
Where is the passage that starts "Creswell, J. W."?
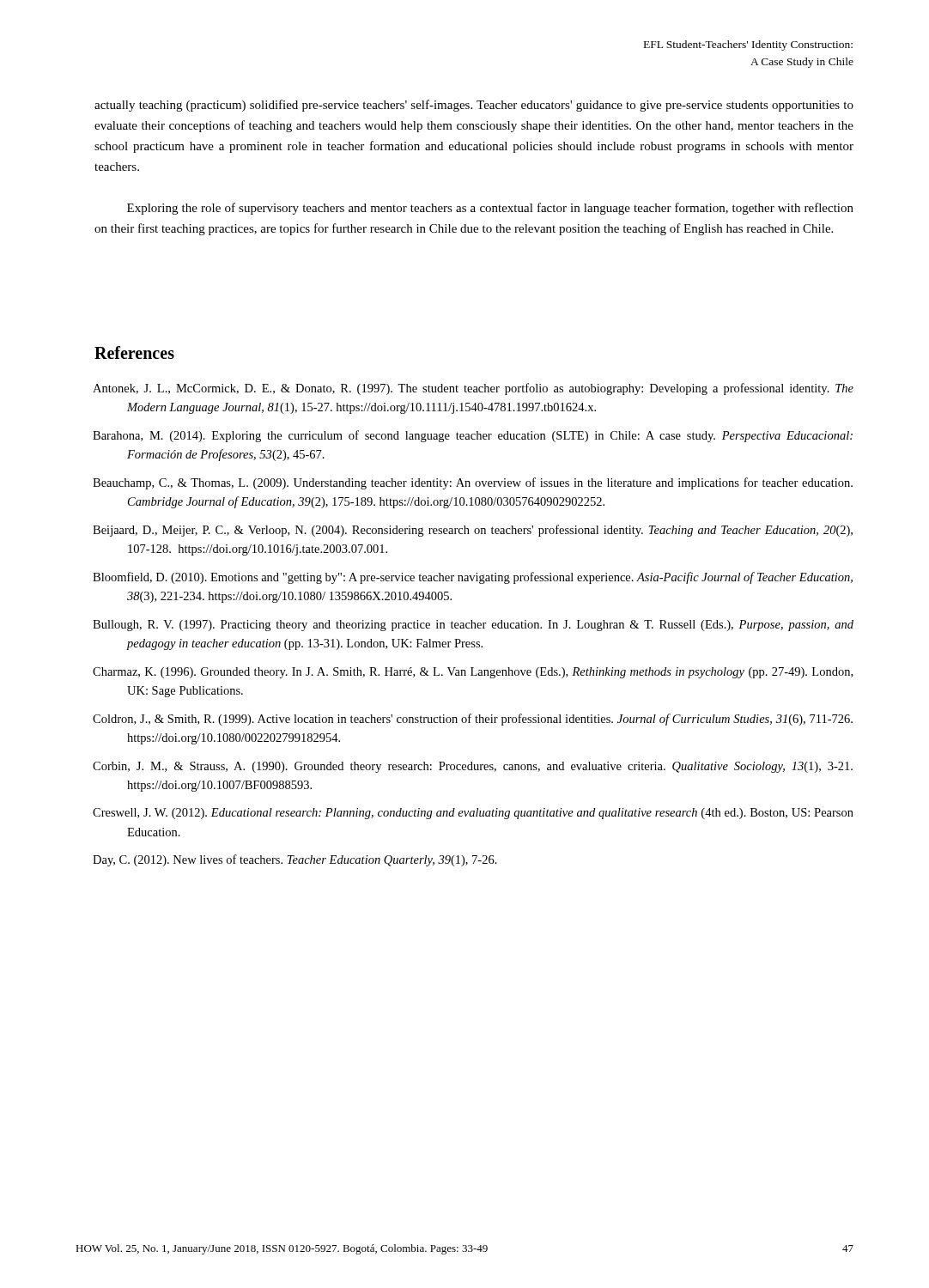pyautogui.click(x=473, y=822)
